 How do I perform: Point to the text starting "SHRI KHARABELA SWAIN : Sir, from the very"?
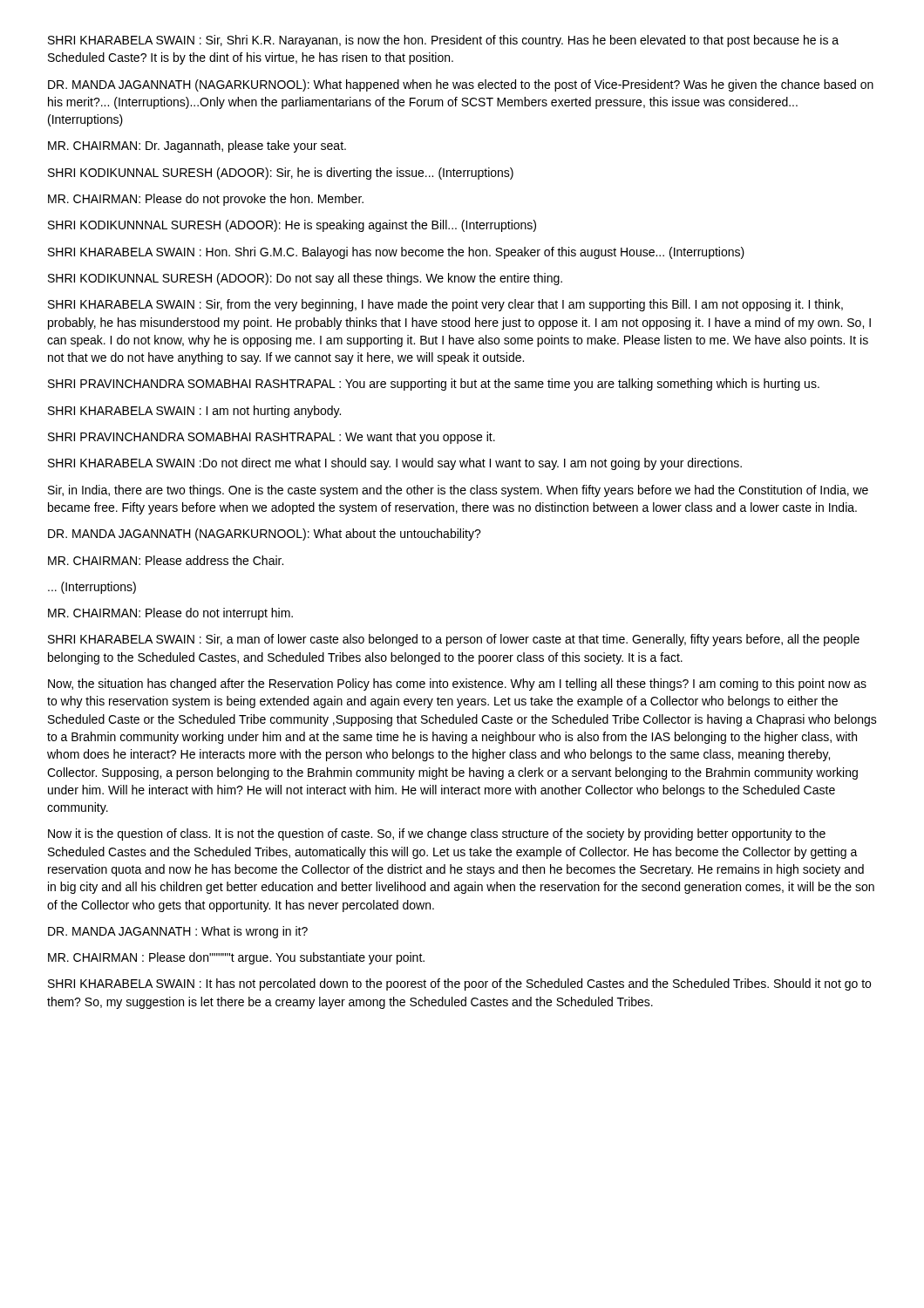[459, 331]
